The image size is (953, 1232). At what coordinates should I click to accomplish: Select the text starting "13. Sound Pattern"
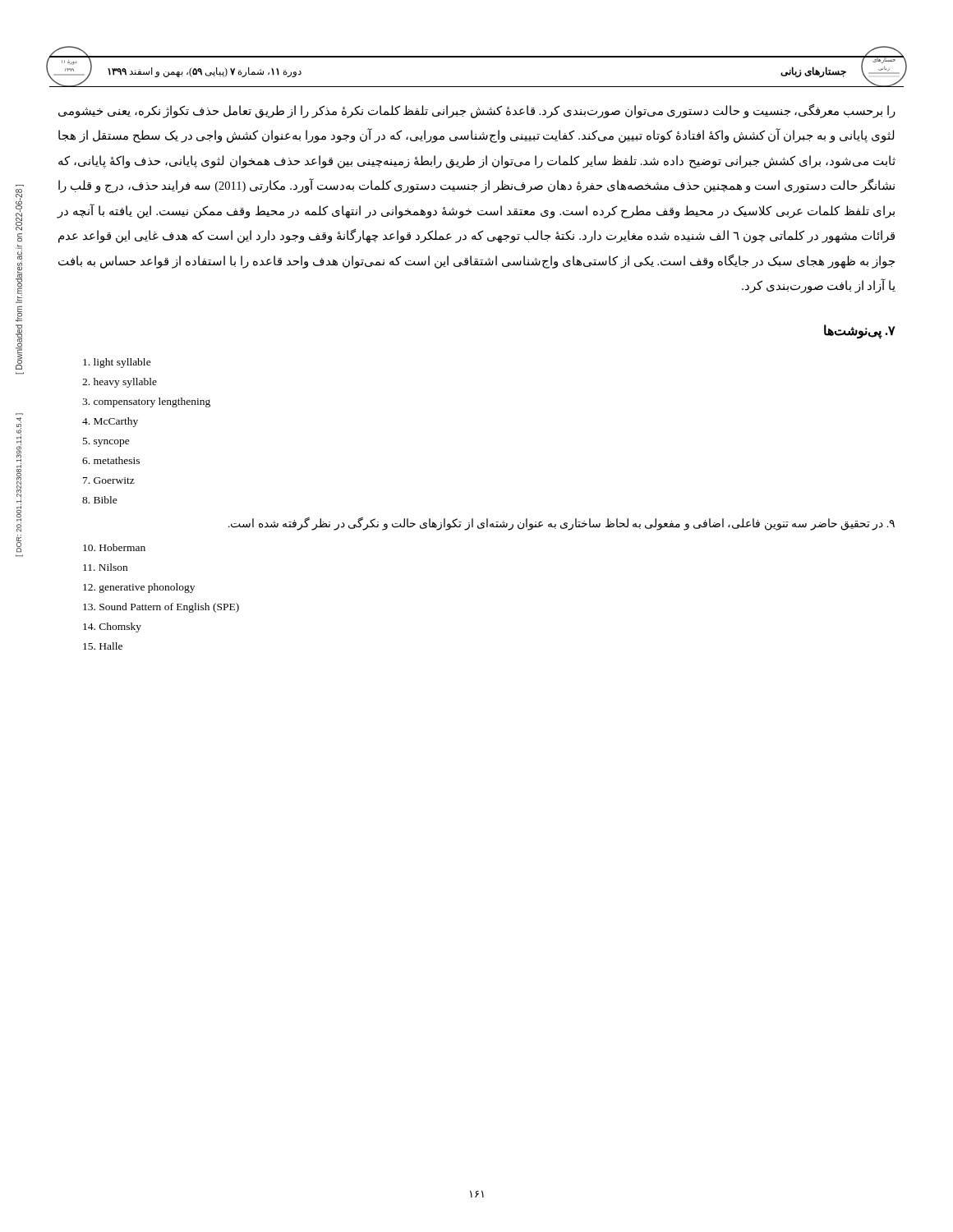(161, 607)
